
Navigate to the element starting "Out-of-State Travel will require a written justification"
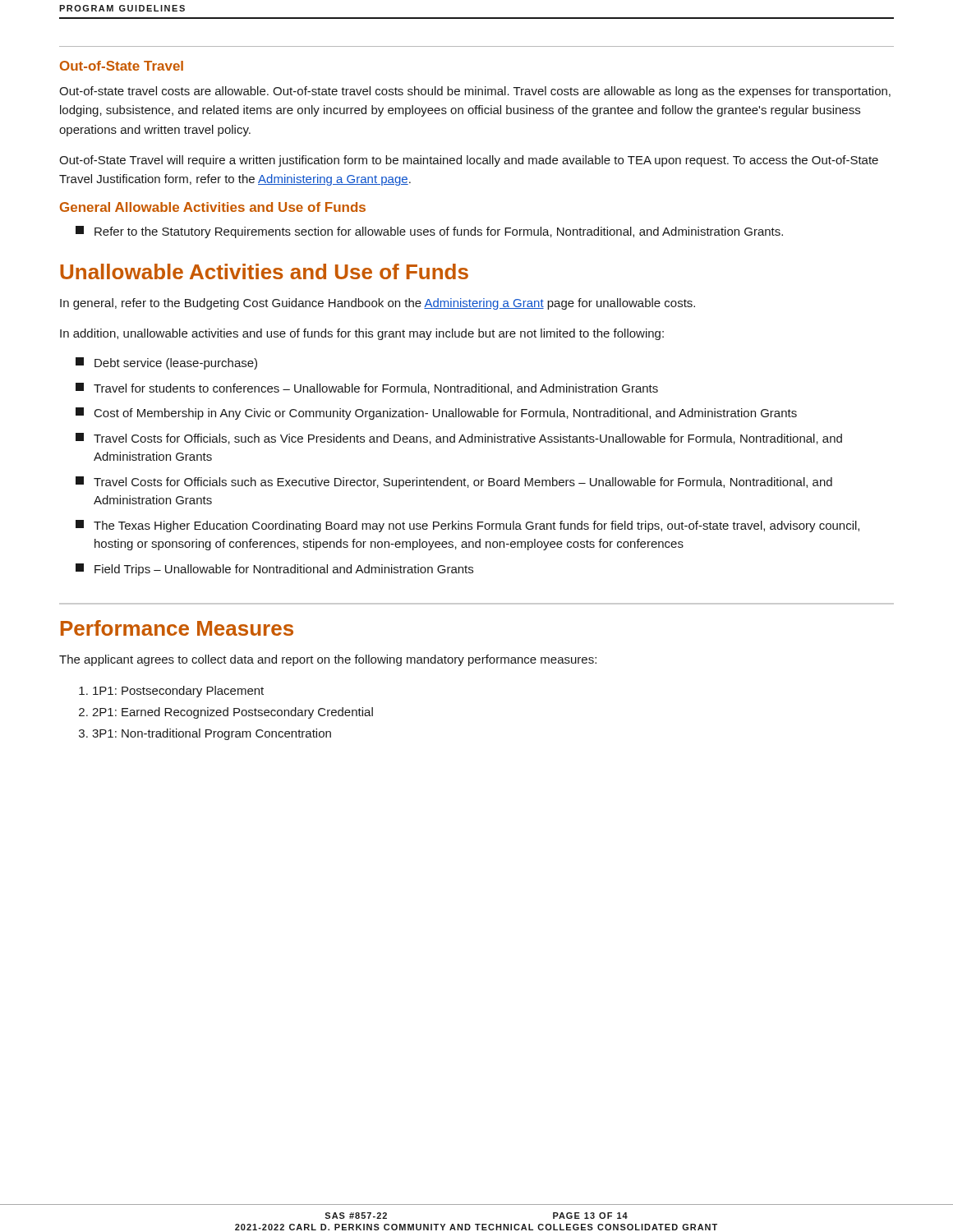(469, 169)
